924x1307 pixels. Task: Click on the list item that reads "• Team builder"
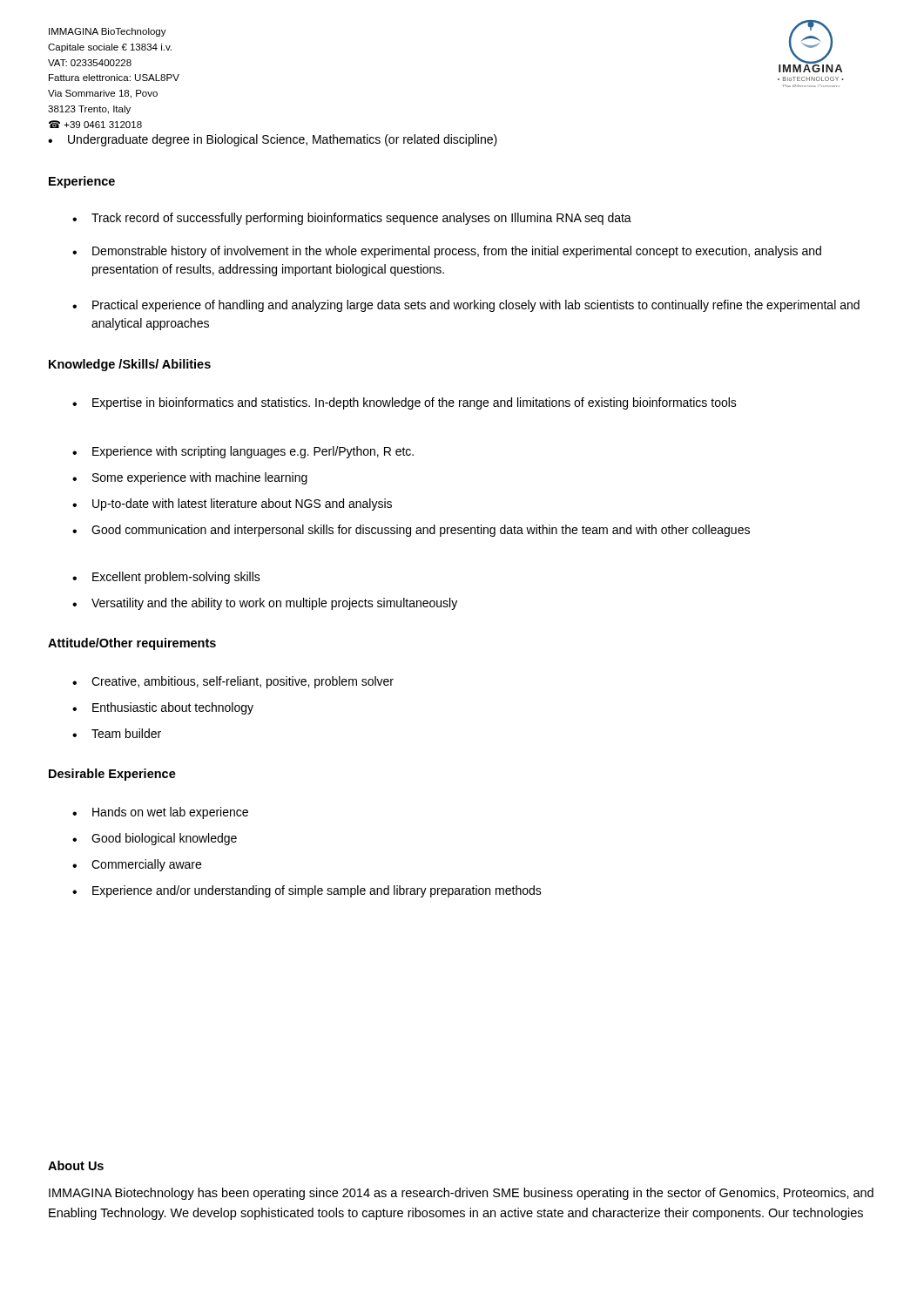(117, 733)
